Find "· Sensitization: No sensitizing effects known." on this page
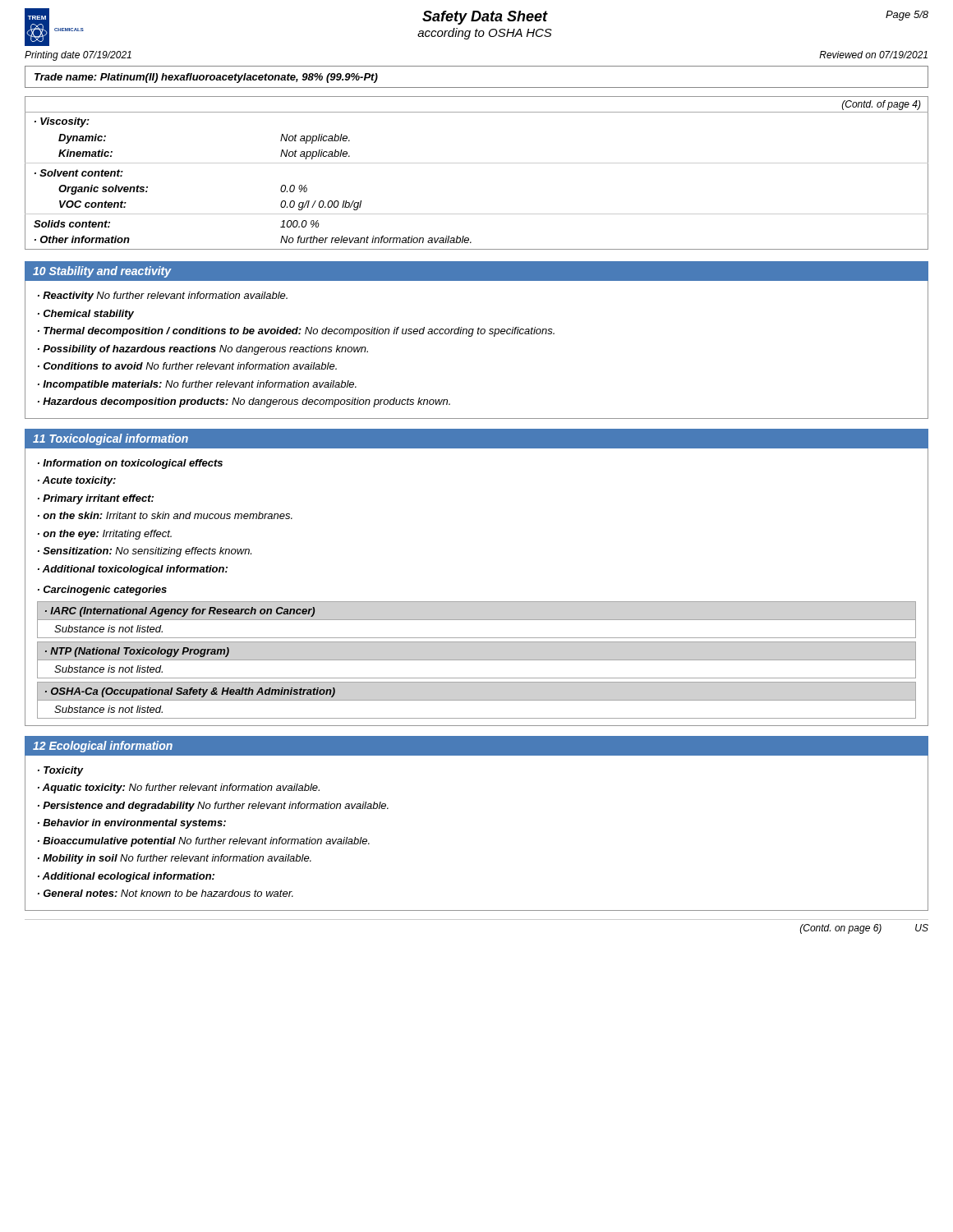This screenshot has height=1232, width=953. point(145,551)
